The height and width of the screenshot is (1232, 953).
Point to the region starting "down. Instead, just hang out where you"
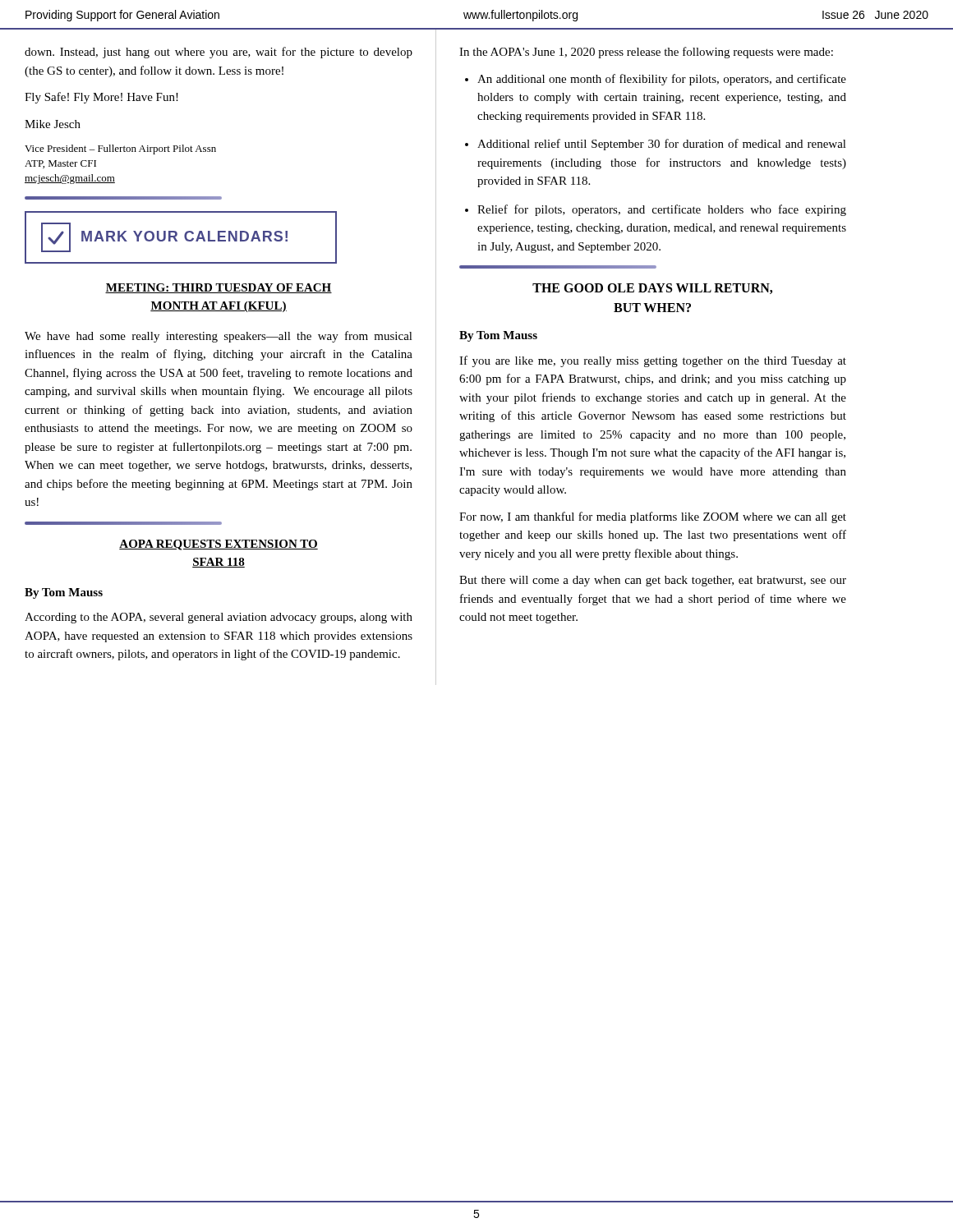(219, 61)
